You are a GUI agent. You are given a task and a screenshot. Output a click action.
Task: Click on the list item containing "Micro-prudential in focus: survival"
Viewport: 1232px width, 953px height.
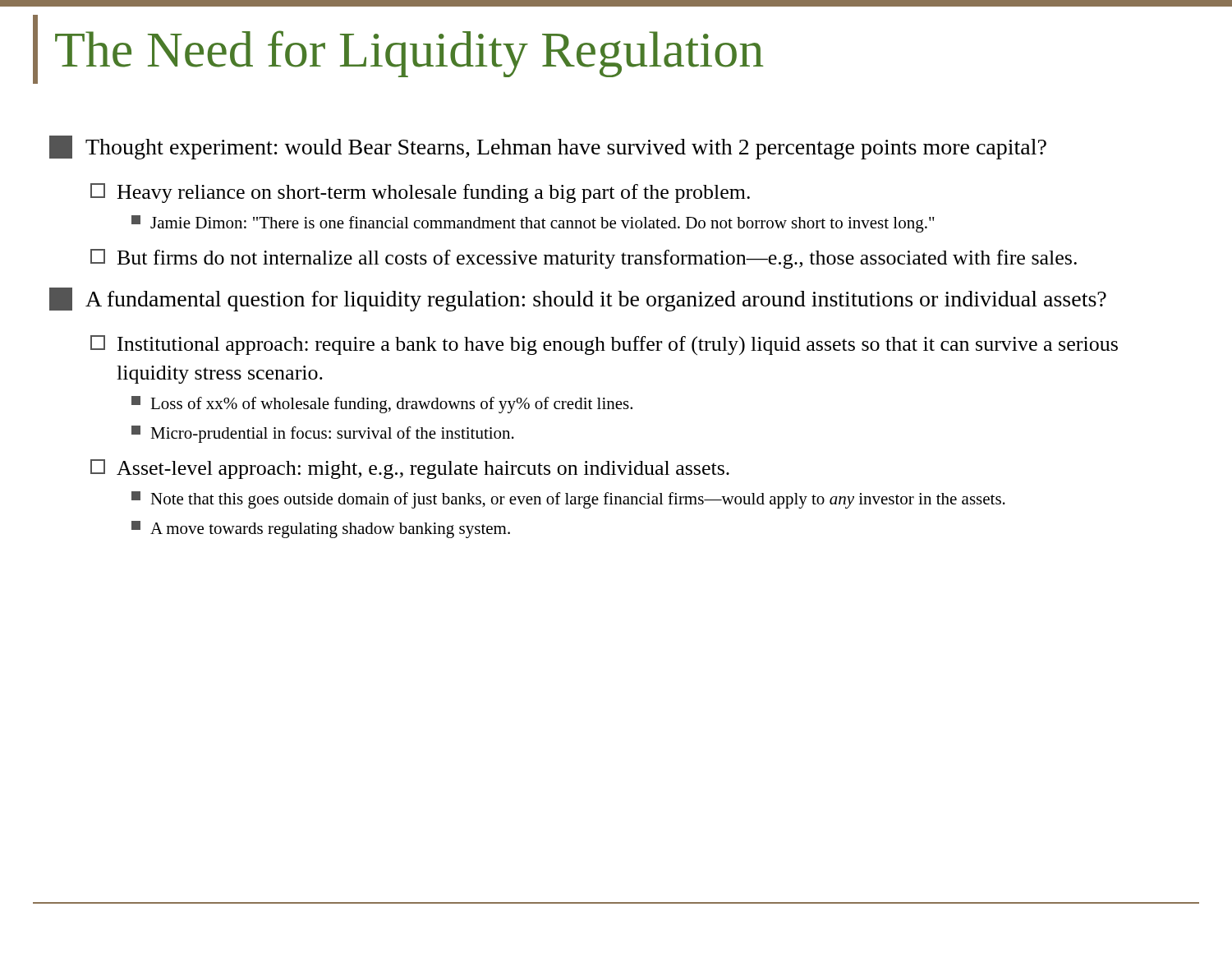click(x=323, y=434)
